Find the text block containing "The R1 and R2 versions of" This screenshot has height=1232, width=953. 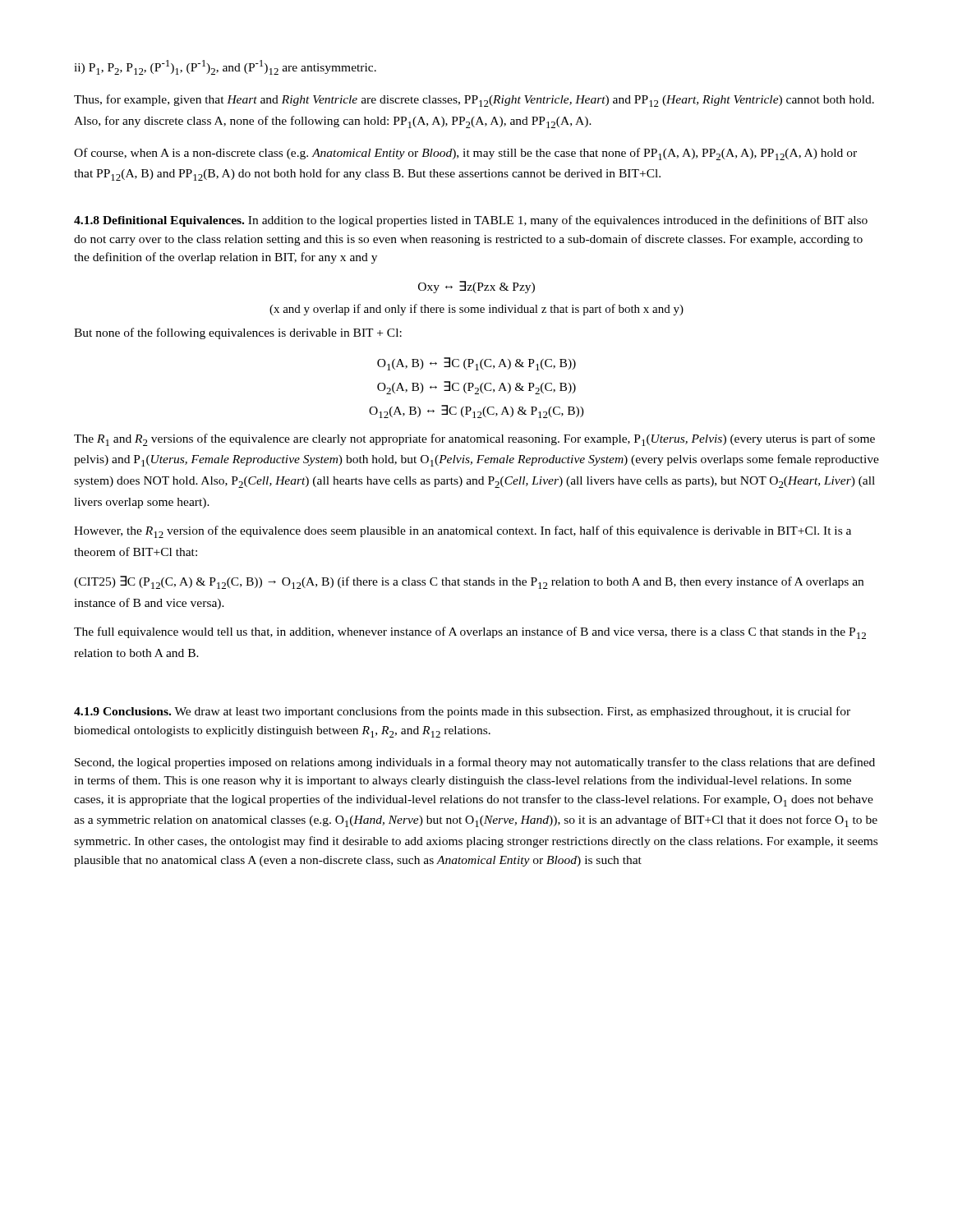point(476,470)
